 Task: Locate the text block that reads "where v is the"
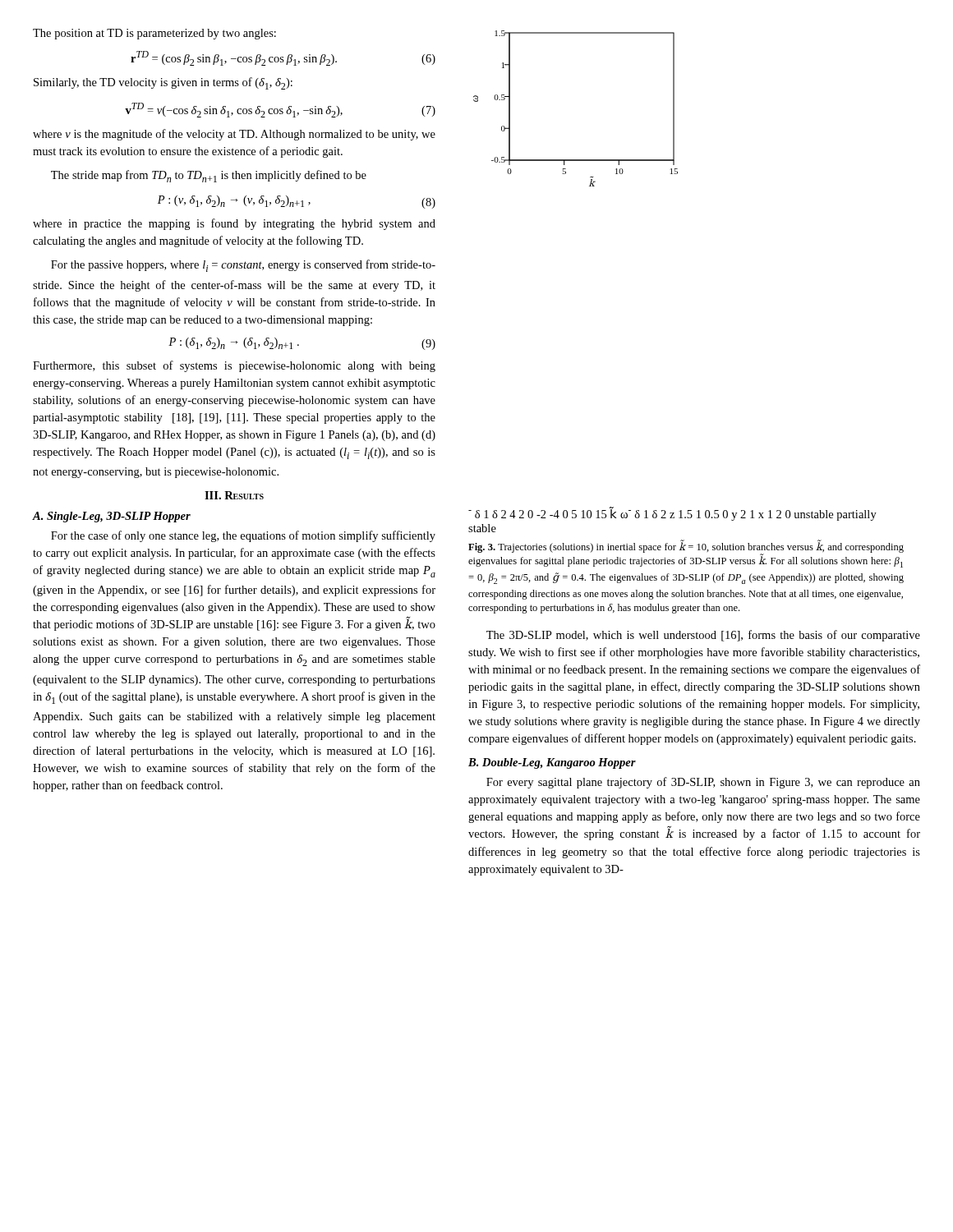click(x=234, y=142)
